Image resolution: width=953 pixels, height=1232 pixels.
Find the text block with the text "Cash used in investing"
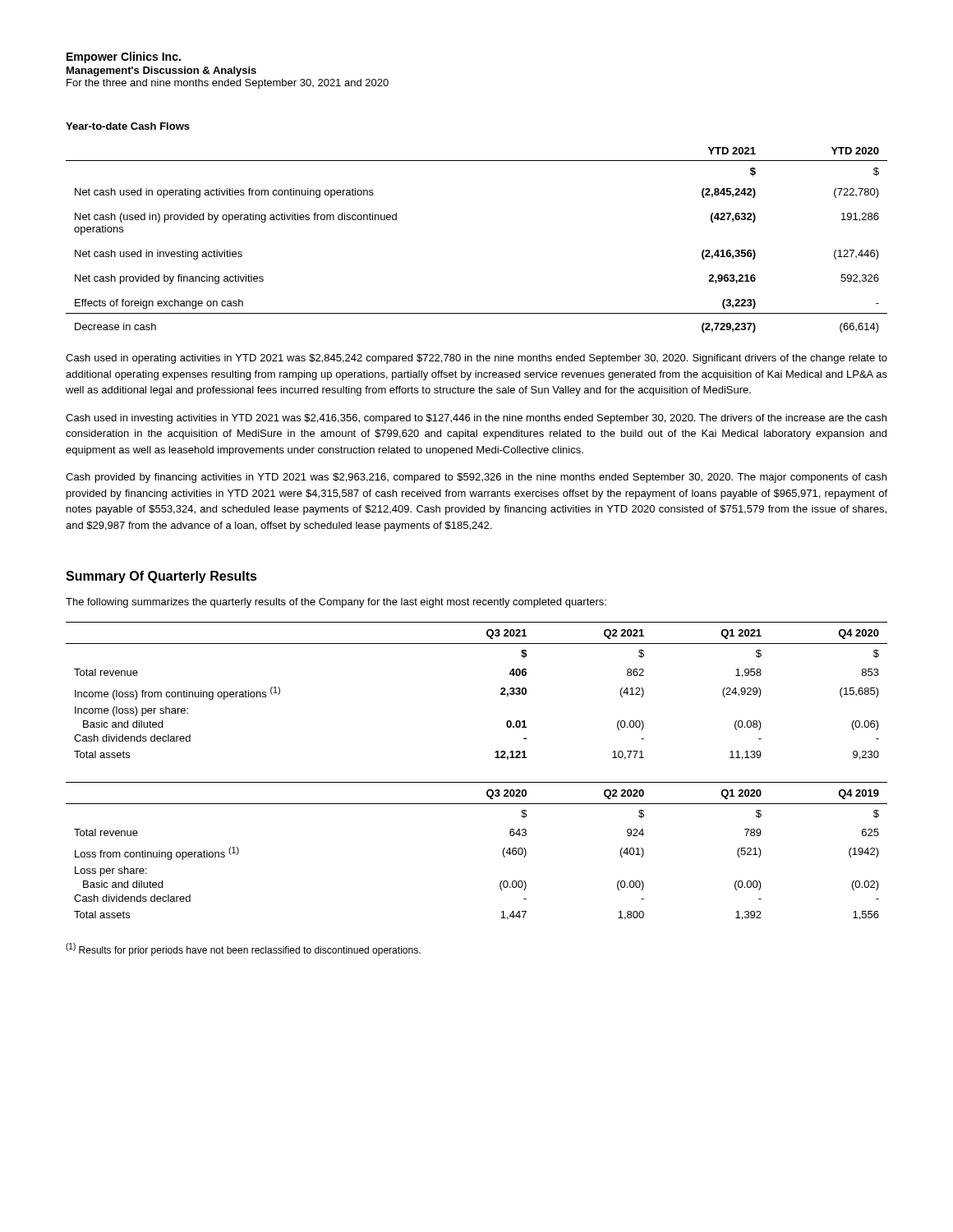point(476,433)
